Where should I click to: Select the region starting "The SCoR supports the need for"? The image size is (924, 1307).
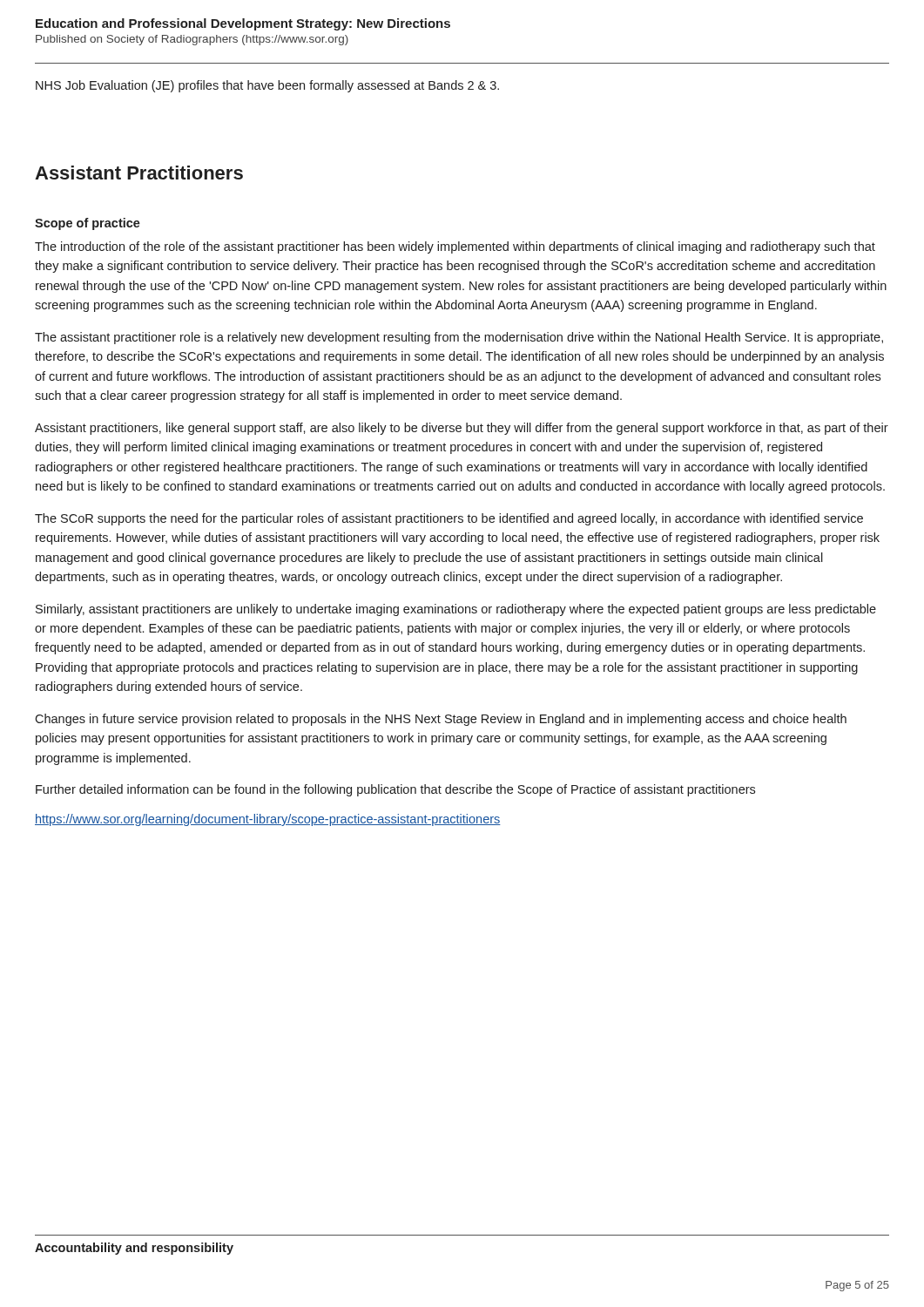click(457, 548)
